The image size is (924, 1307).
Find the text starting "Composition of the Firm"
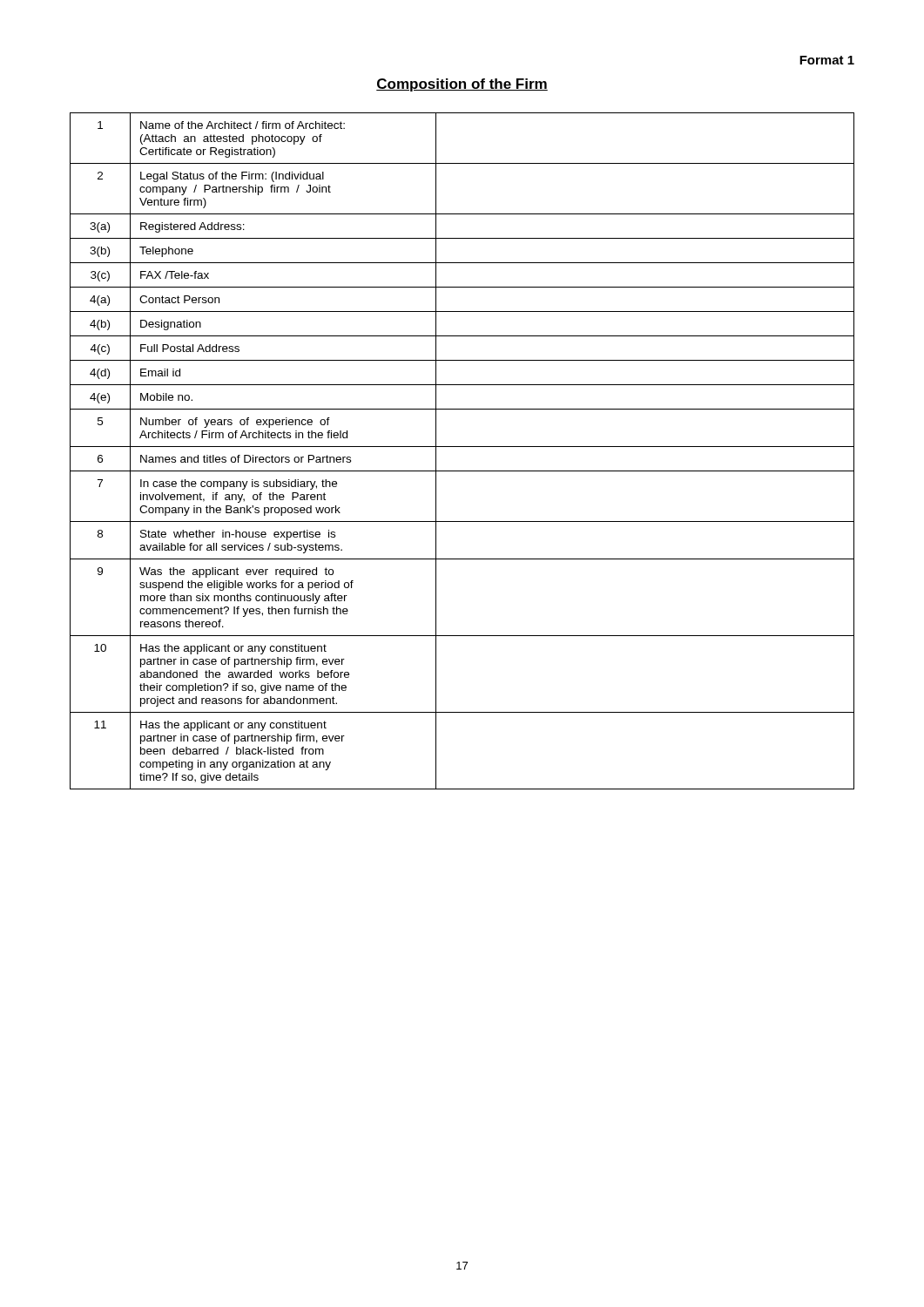462,84
